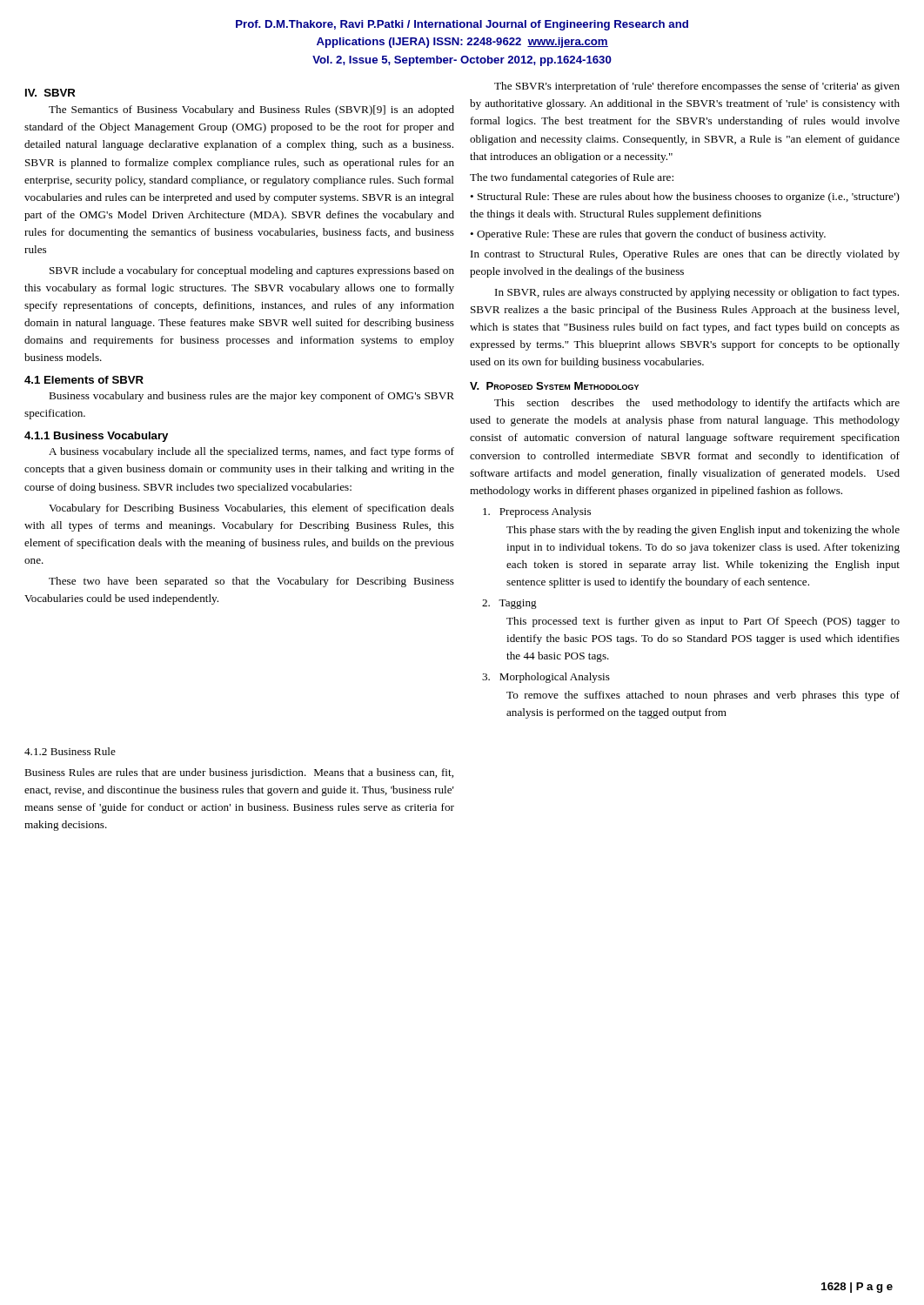Navigate to the region starting "2. Tagging"
Screen dimensions: 1305x924
point(509,603)
